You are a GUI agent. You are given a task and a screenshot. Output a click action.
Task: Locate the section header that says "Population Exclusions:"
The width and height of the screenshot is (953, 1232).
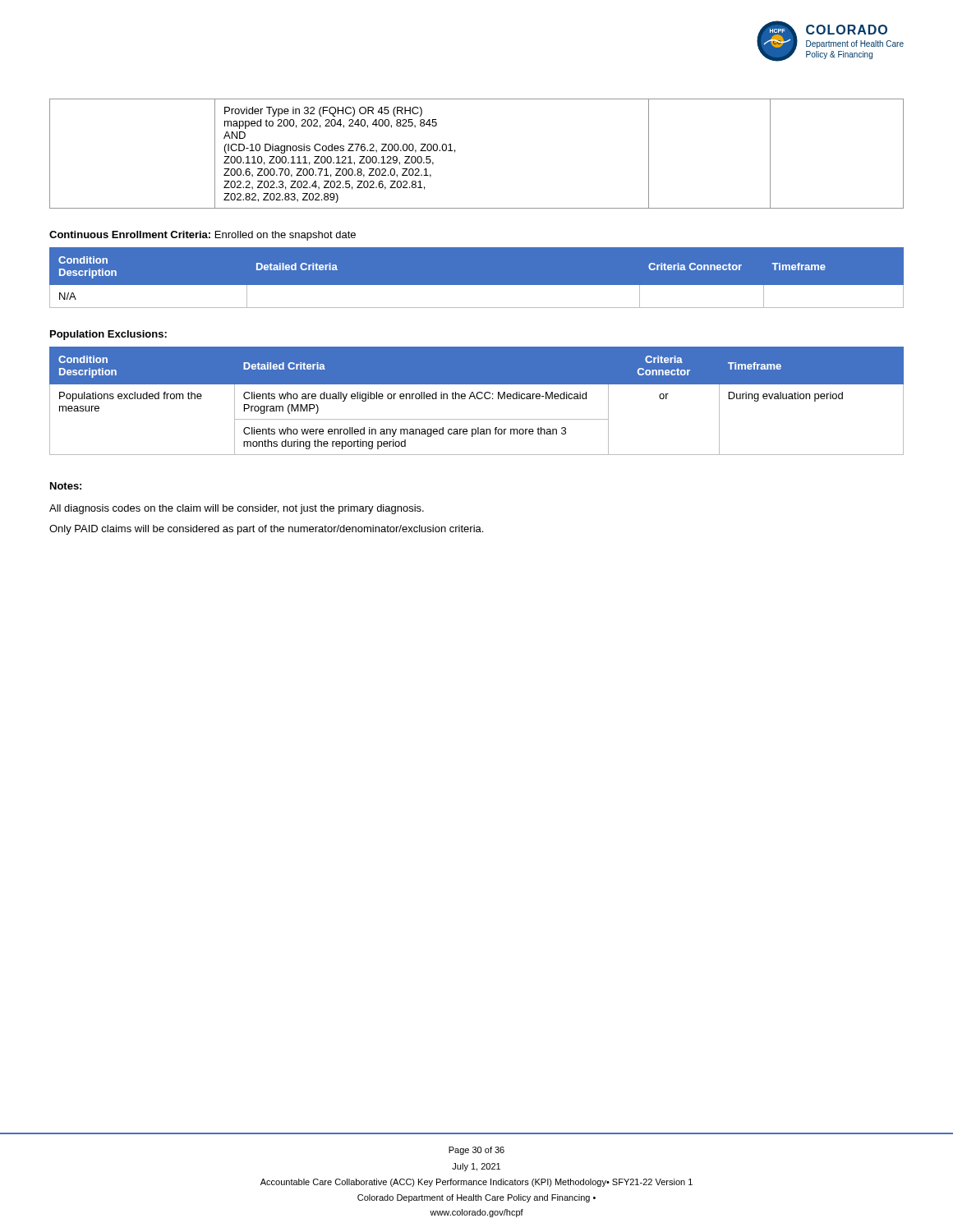coord(108,334)
